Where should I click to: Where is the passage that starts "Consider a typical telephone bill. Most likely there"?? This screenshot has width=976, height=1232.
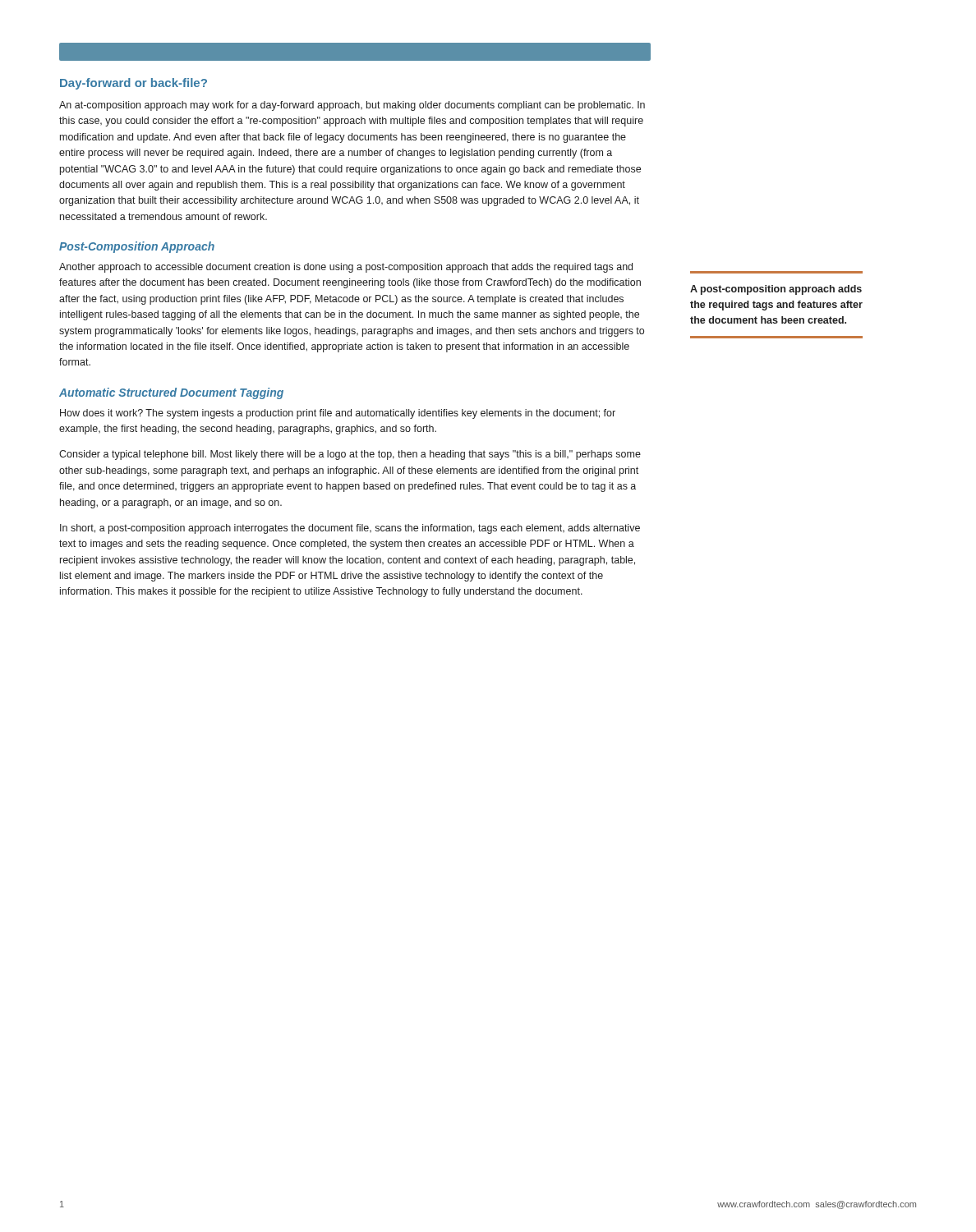[355, 479]
